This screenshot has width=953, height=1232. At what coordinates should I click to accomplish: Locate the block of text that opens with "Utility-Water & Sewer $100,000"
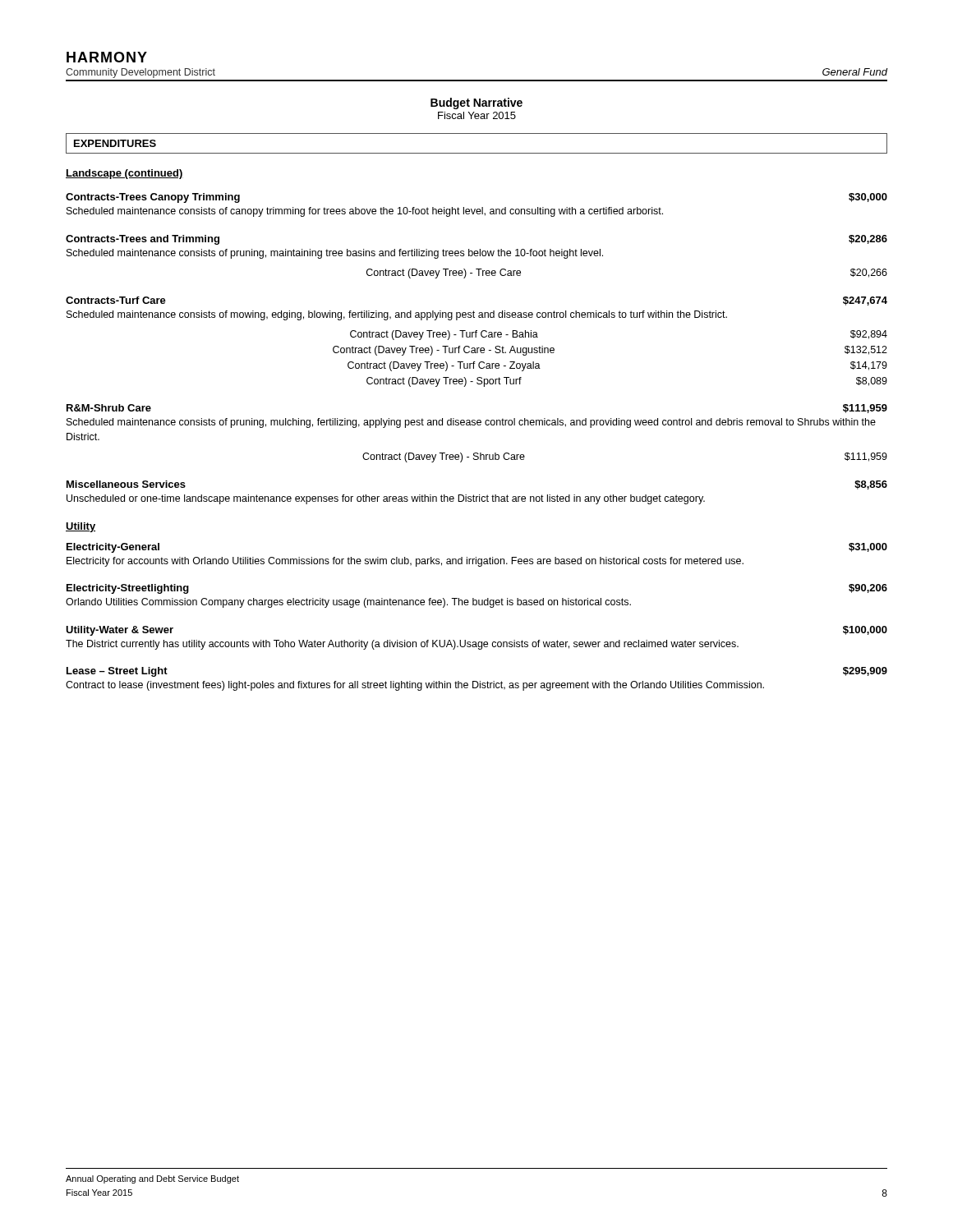pos(476,637)
